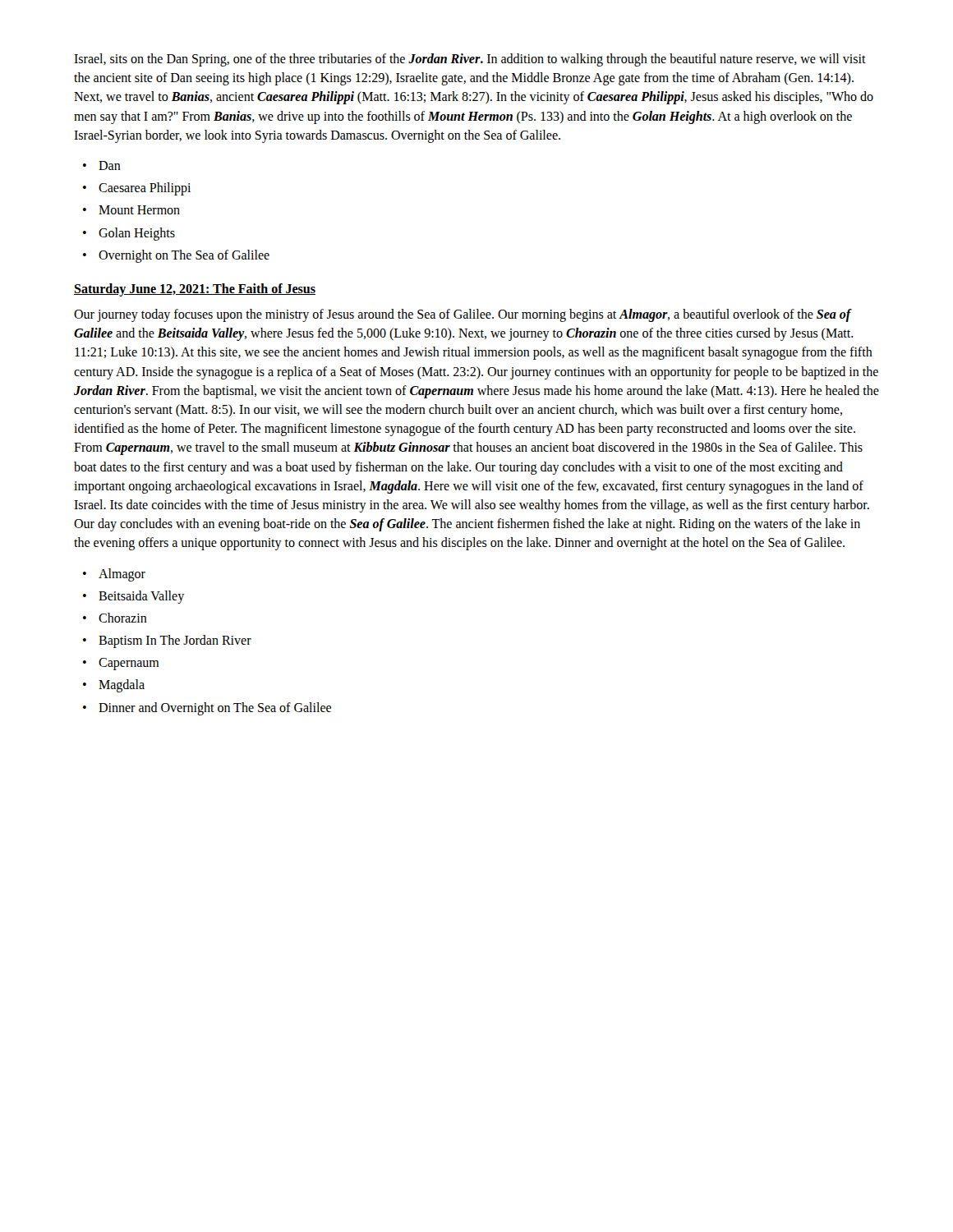Select the text starting "Israel, sits on"

pyautogui.click(x=474, y=97)
